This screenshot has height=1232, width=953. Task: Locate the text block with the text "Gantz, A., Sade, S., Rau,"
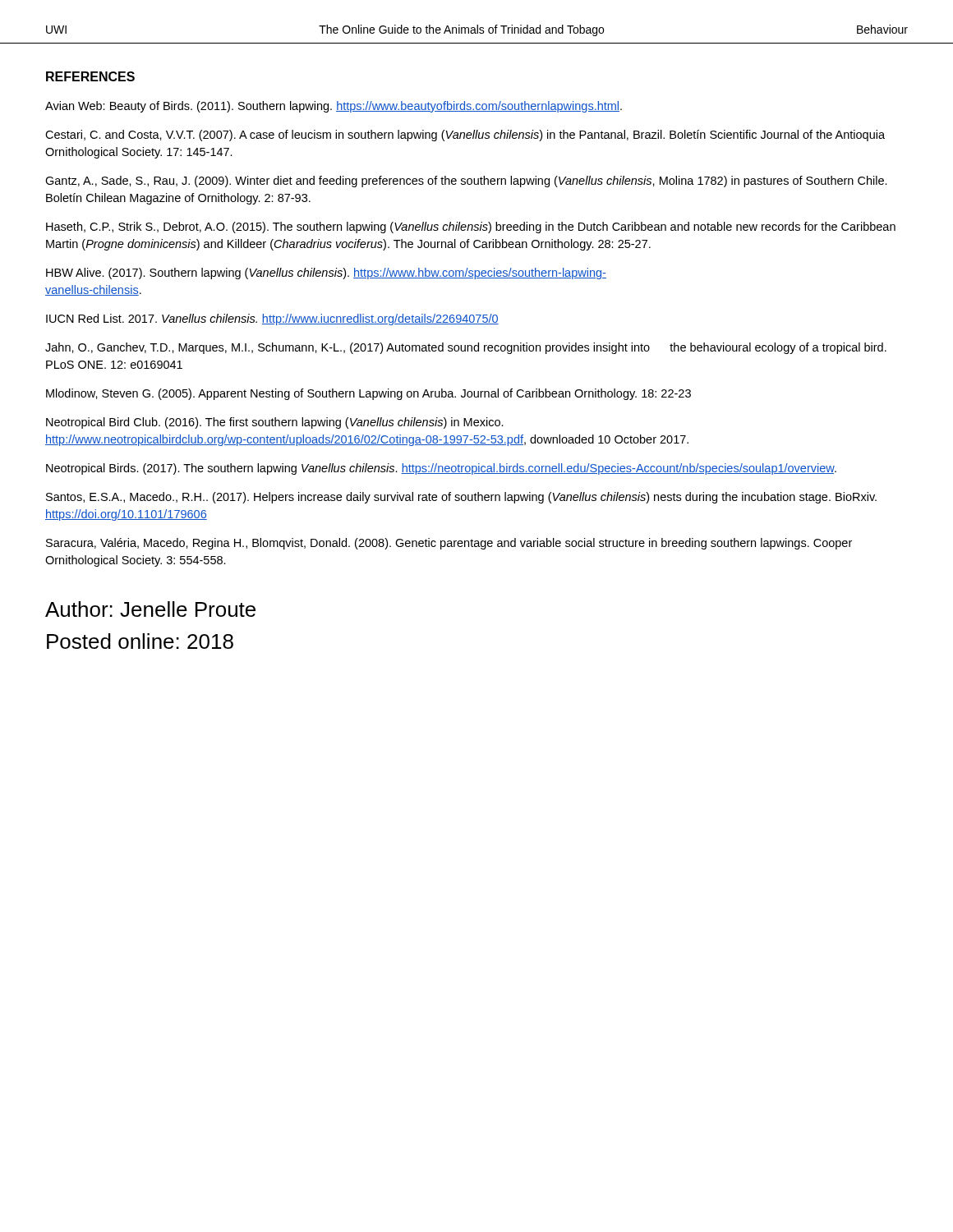click(466, 189)
